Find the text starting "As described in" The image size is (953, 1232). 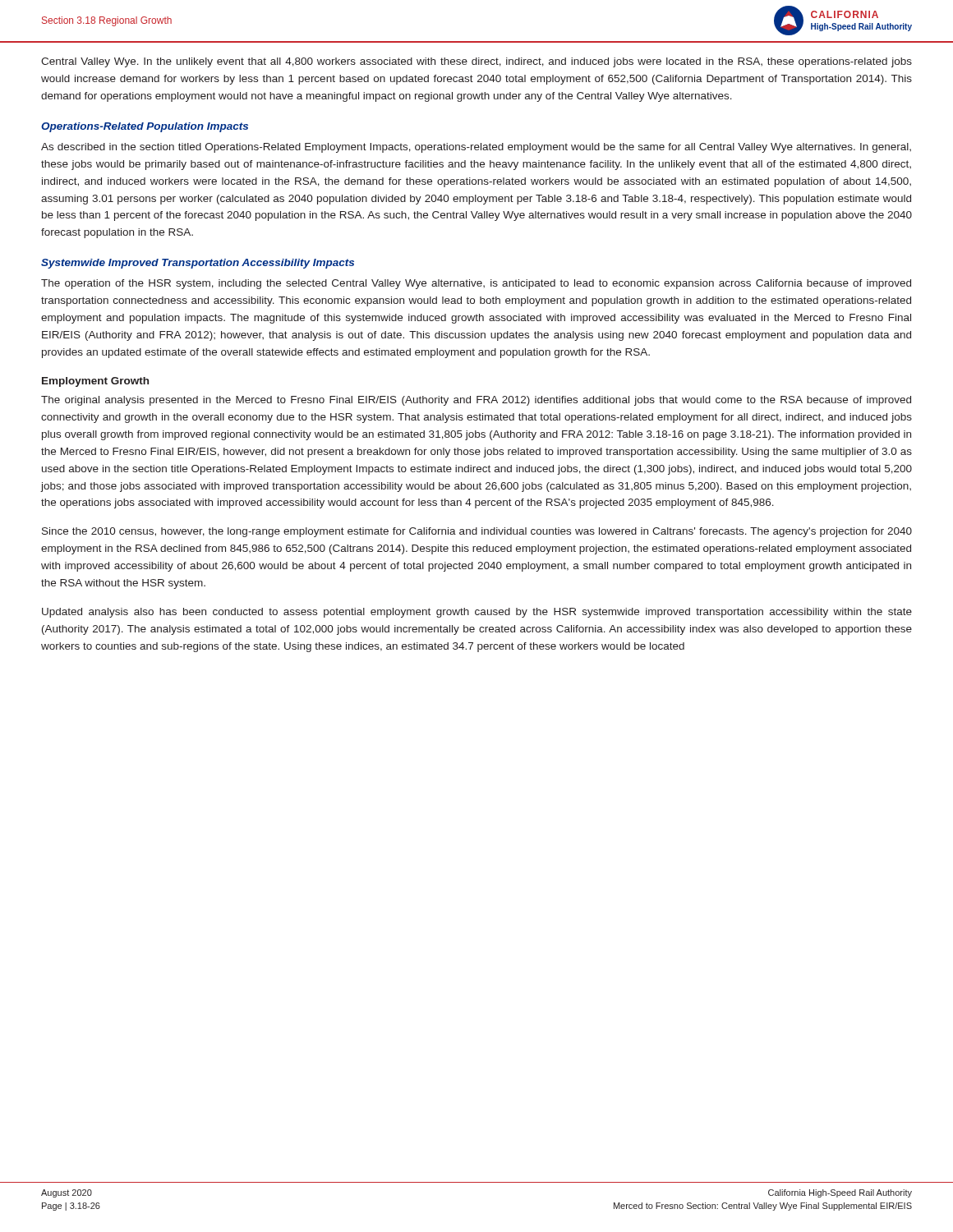tap(476, 189)
